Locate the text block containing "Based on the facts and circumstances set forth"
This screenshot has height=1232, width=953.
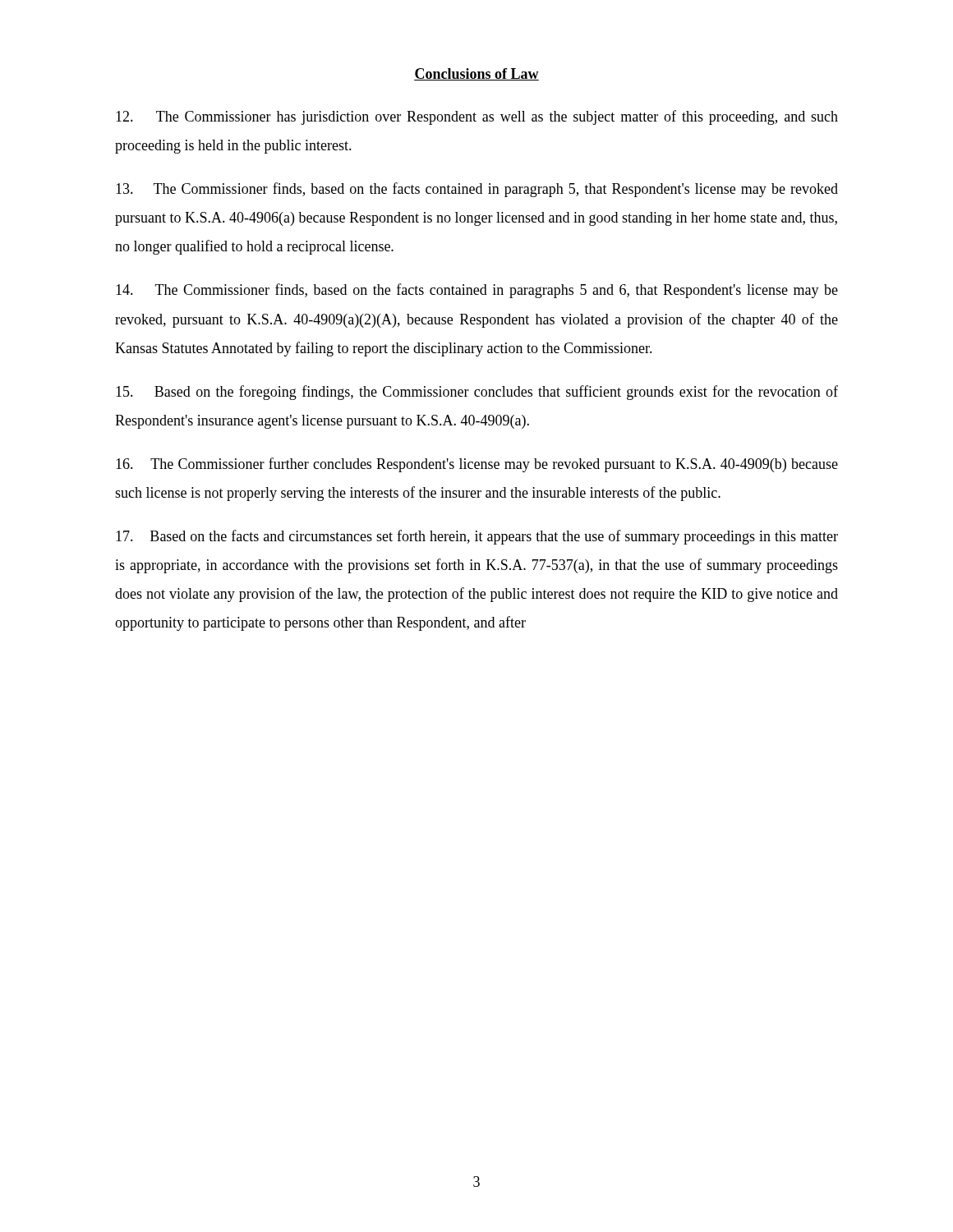[x=476, y=580]
